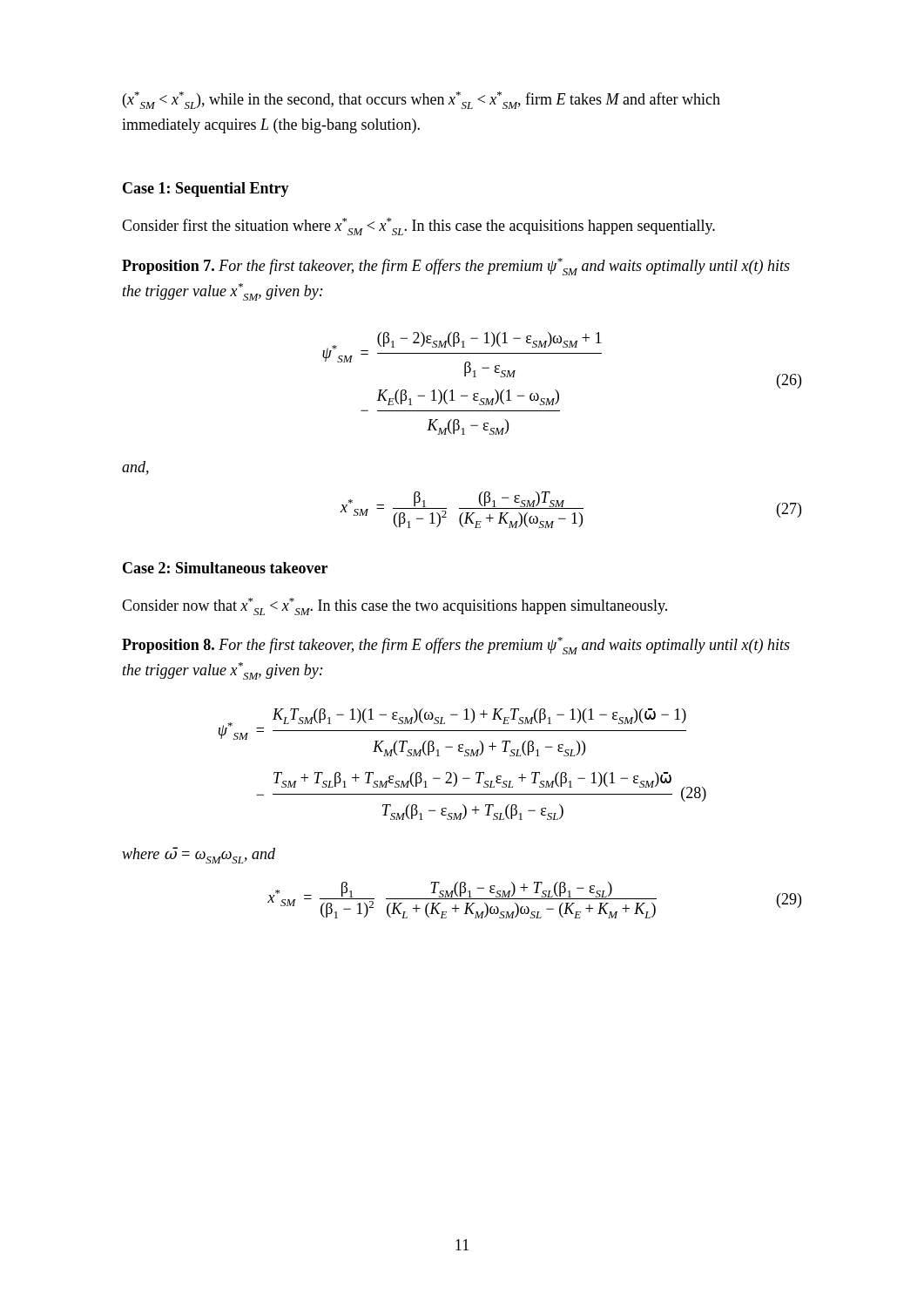
Task: Find the section header that says "Case 1: Sequential Entry"
Action: coord(205,188)
